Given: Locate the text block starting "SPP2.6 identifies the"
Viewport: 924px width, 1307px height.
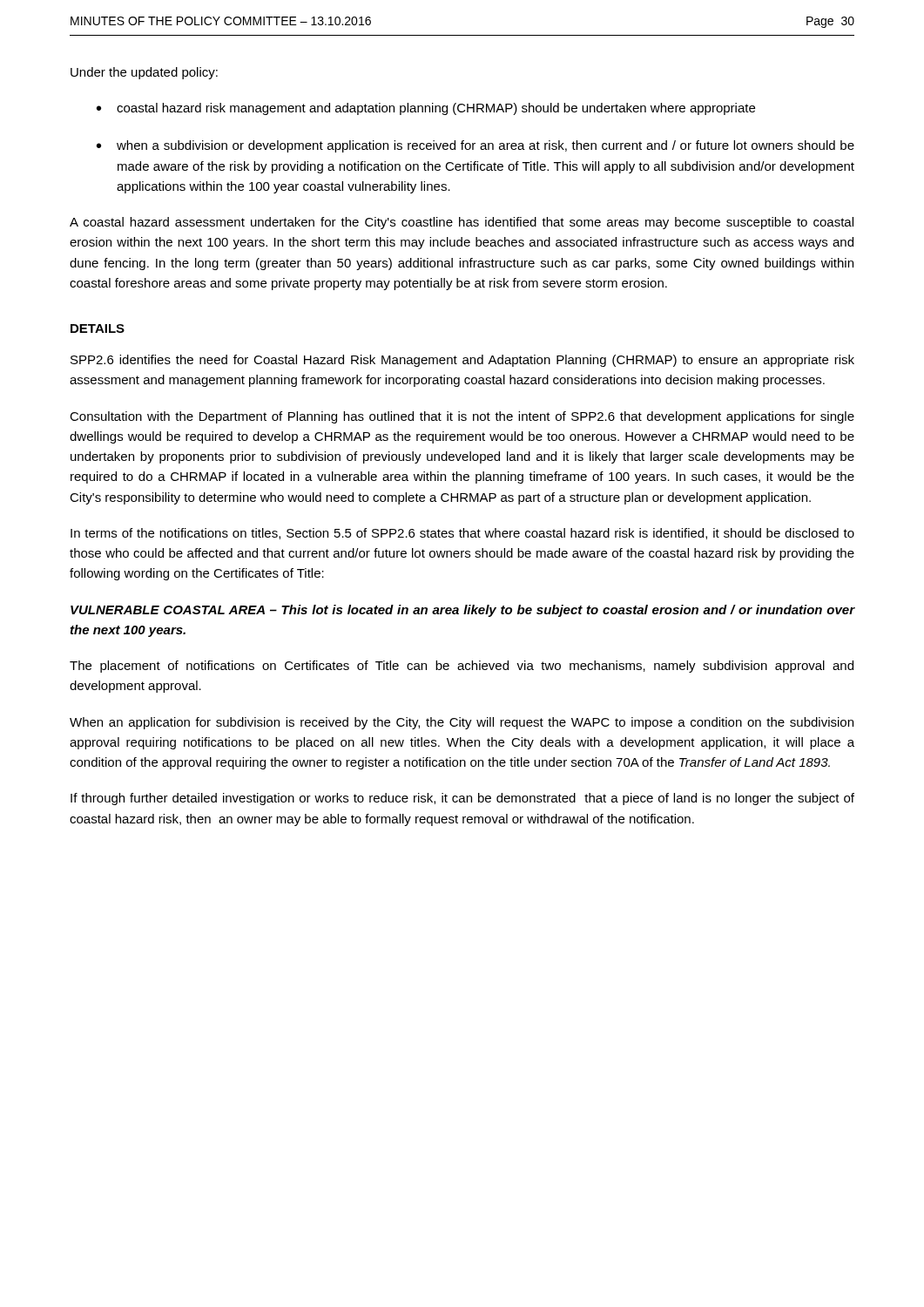Looking at the screenshot, I should [462, 370].
